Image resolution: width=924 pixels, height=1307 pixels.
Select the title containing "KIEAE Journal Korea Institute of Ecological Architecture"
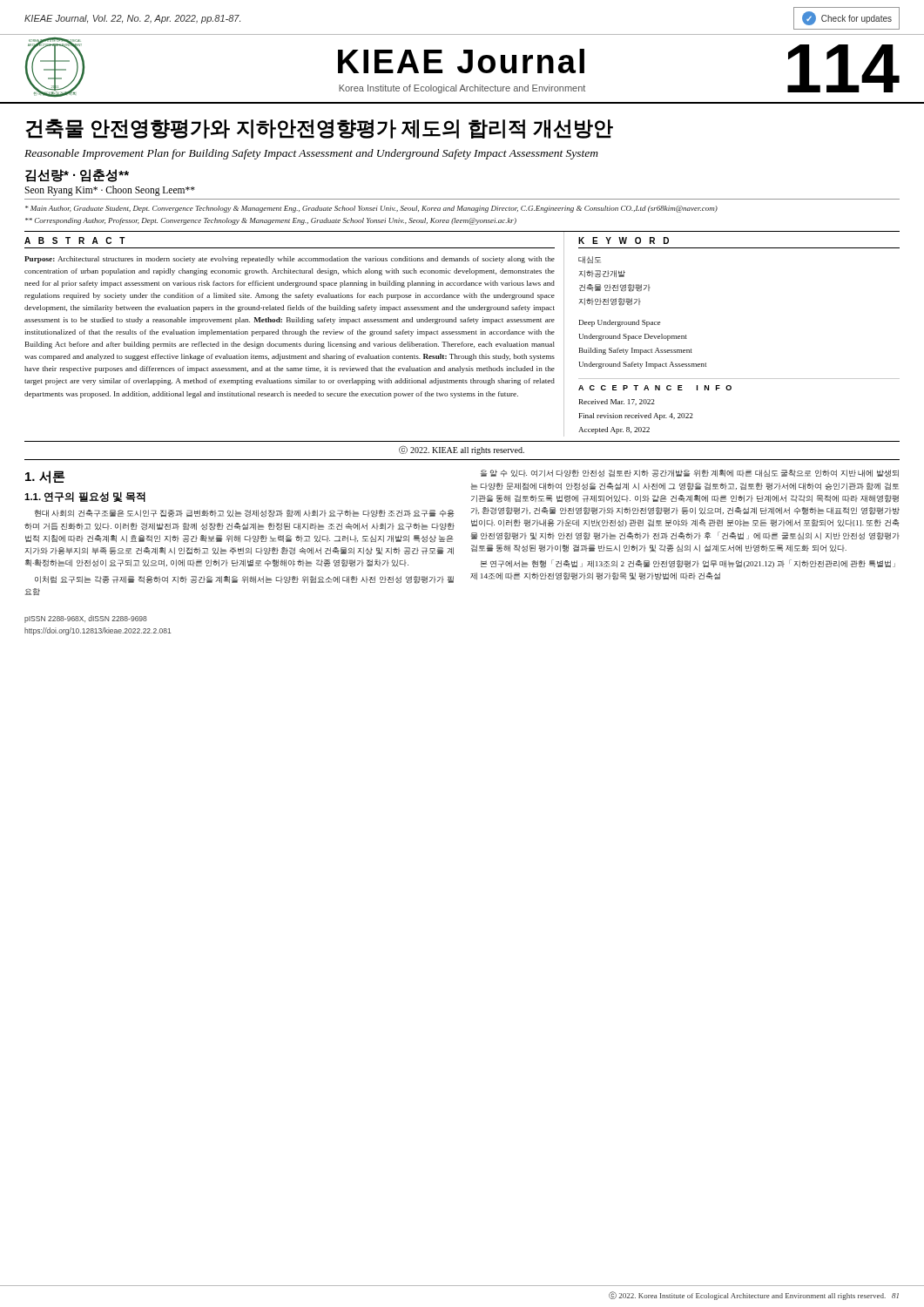click(462, 68)
